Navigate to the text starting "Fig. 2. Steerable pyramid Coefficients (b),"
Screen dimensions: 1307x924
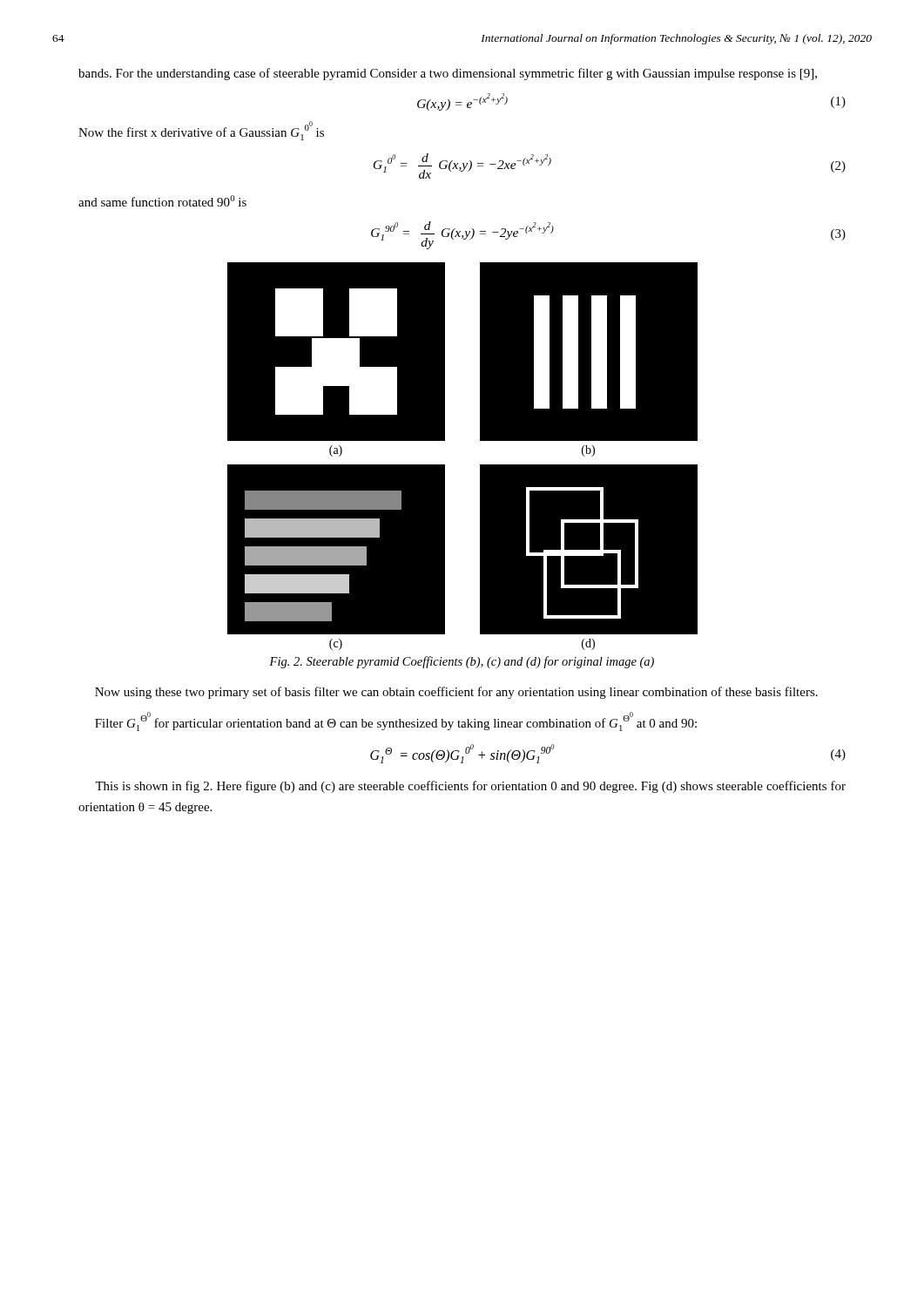click(x=462, y=661)
